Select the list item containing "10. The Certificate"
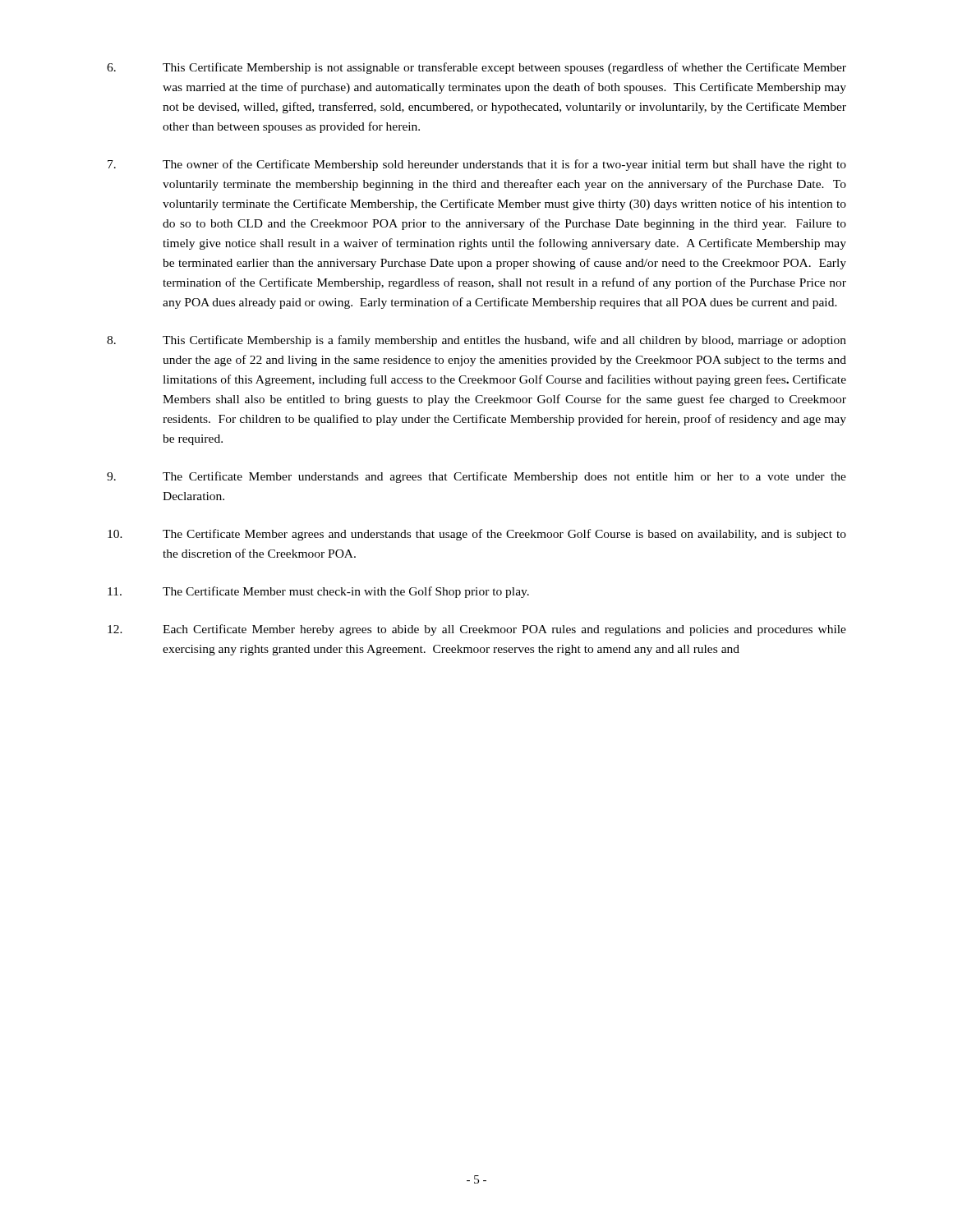The width and height of the screenshot is (953, 1232). tap(476, 544)
